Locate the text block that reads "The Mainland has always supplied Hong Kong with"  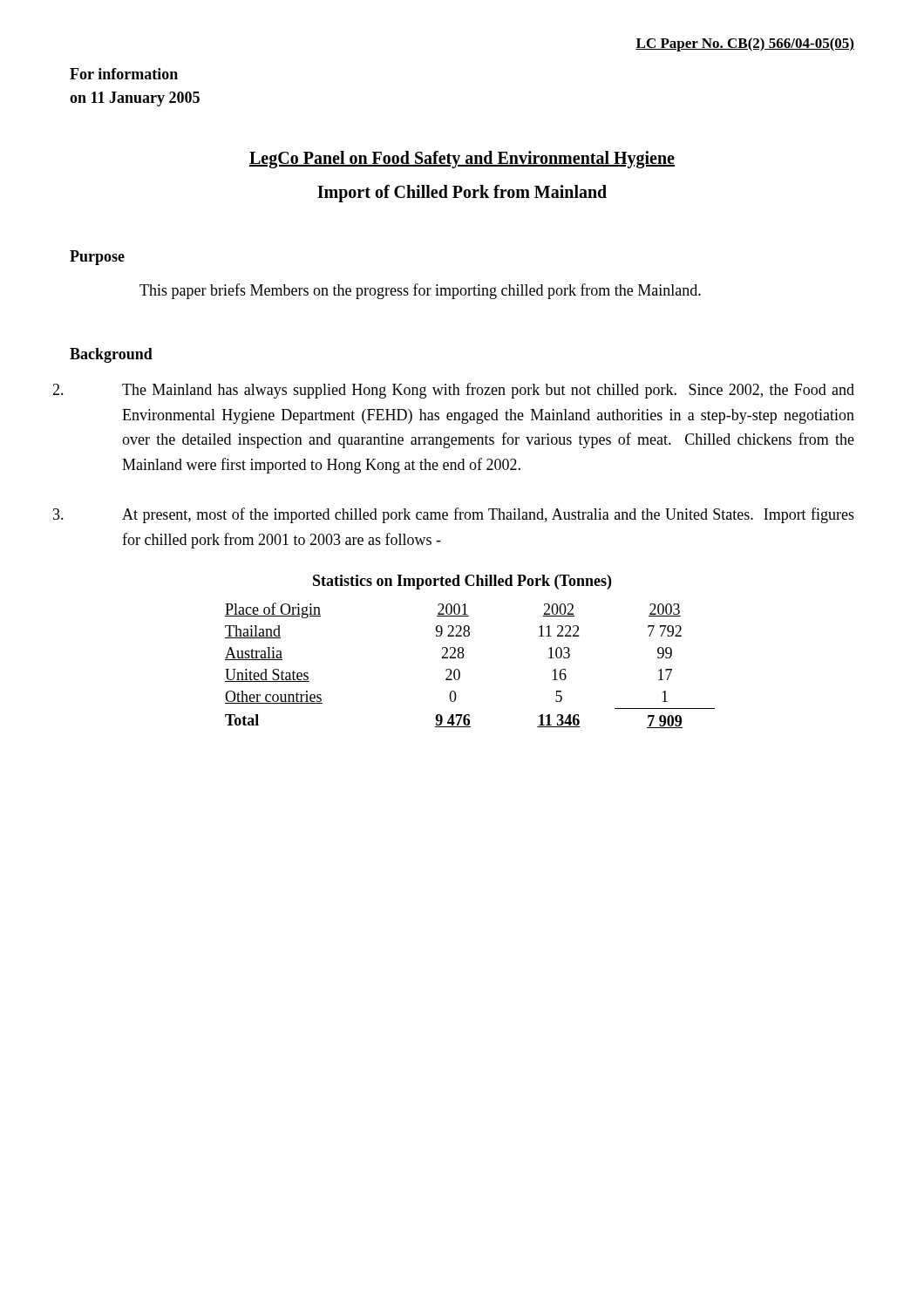(x=462, y=425)
